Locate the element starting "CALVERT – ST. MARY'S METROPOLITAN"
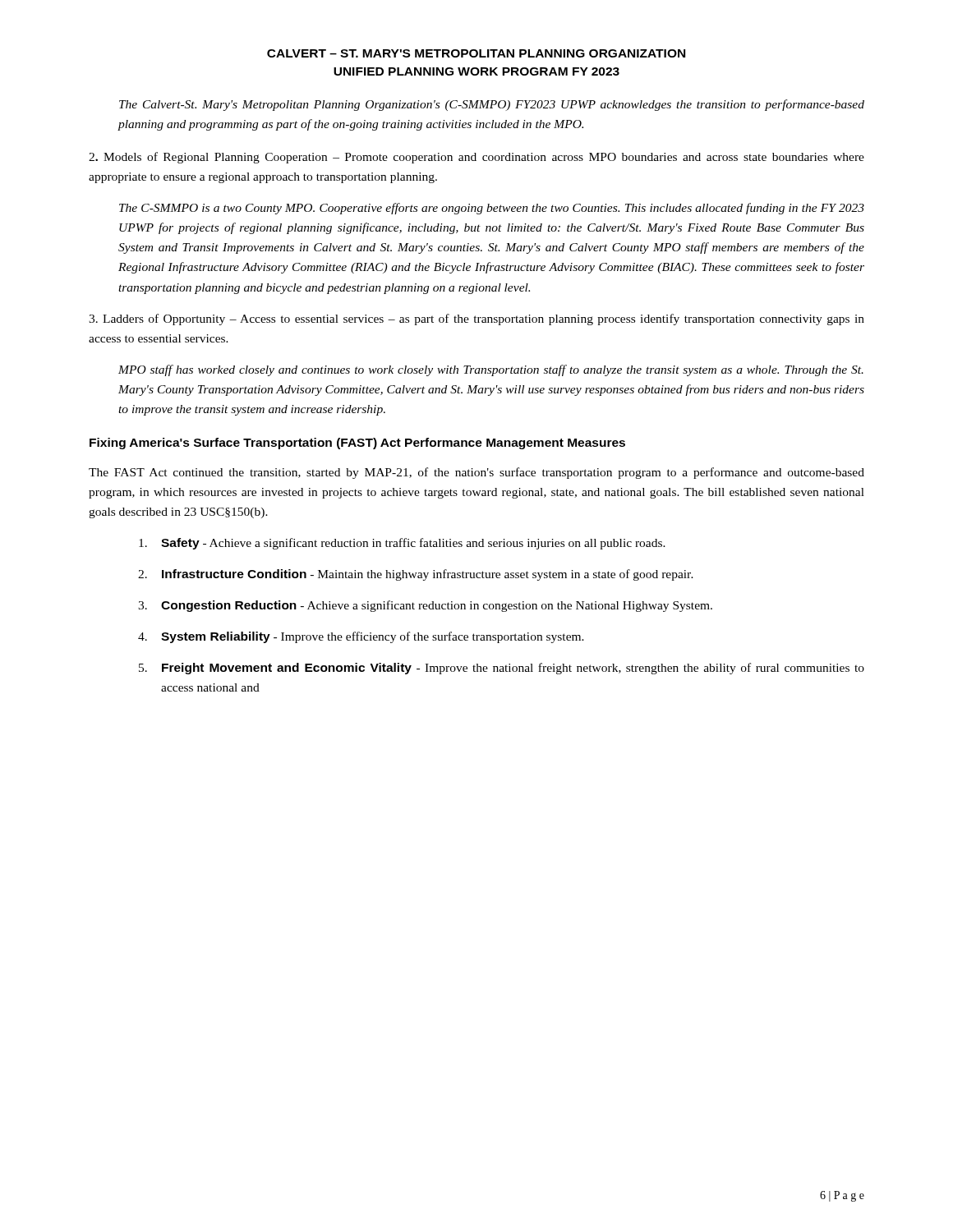Screen dimensions: 1232x953 click(x=476, y=62)
